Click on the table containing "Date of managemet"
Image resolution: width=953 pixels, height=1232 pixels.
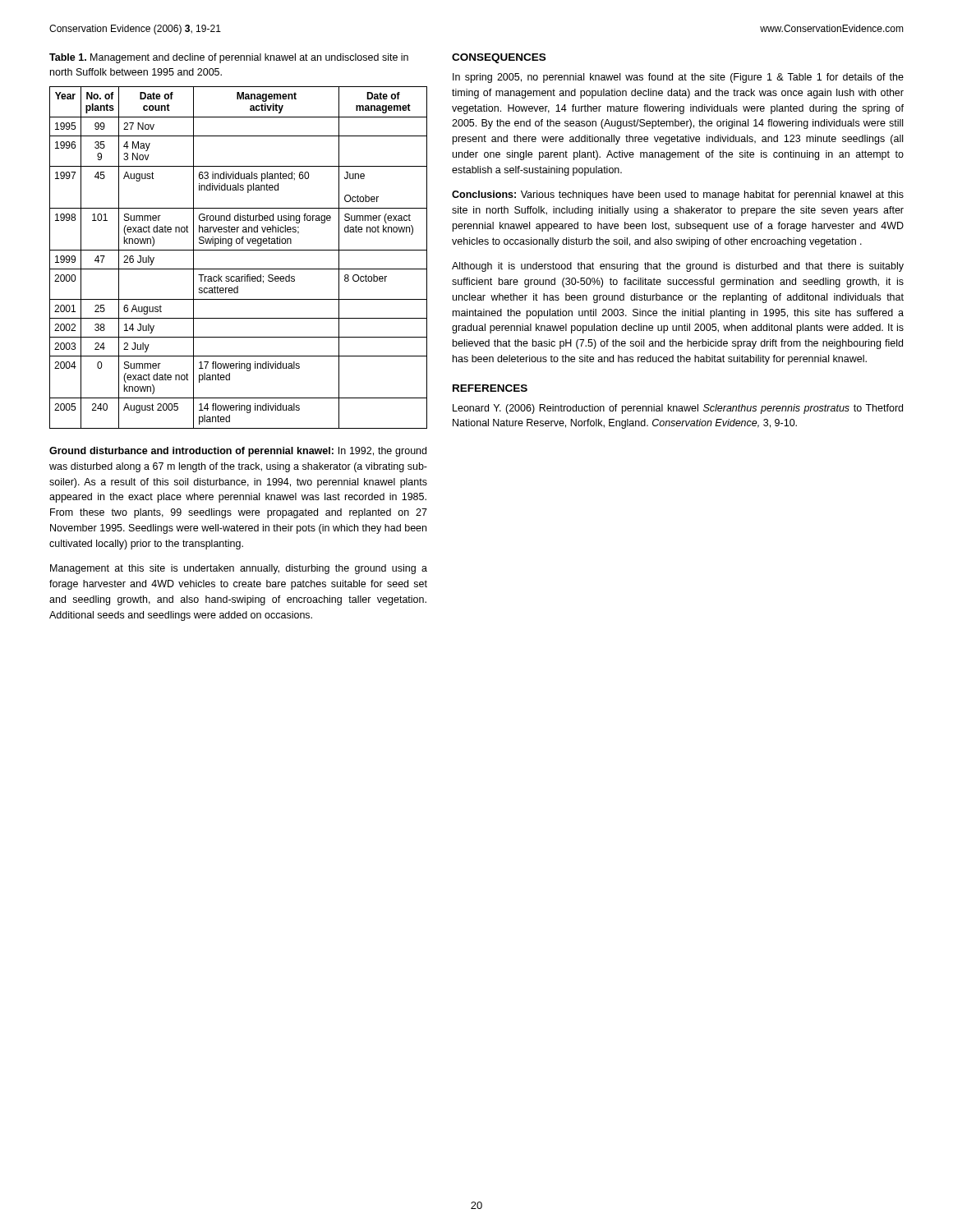pyautogui.click(x=238, y=257)
